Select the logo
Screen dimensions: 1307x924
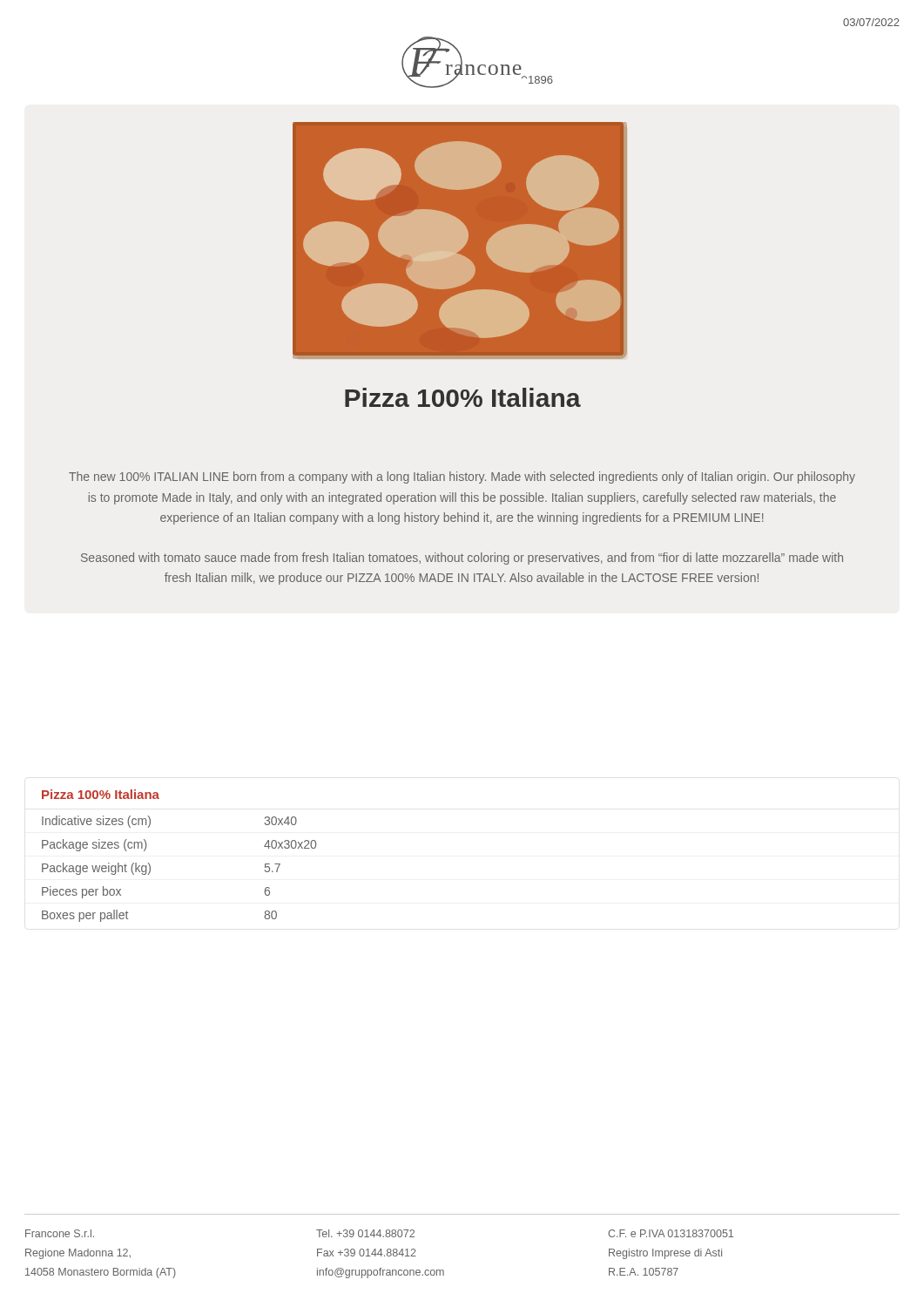coord(462,62)
